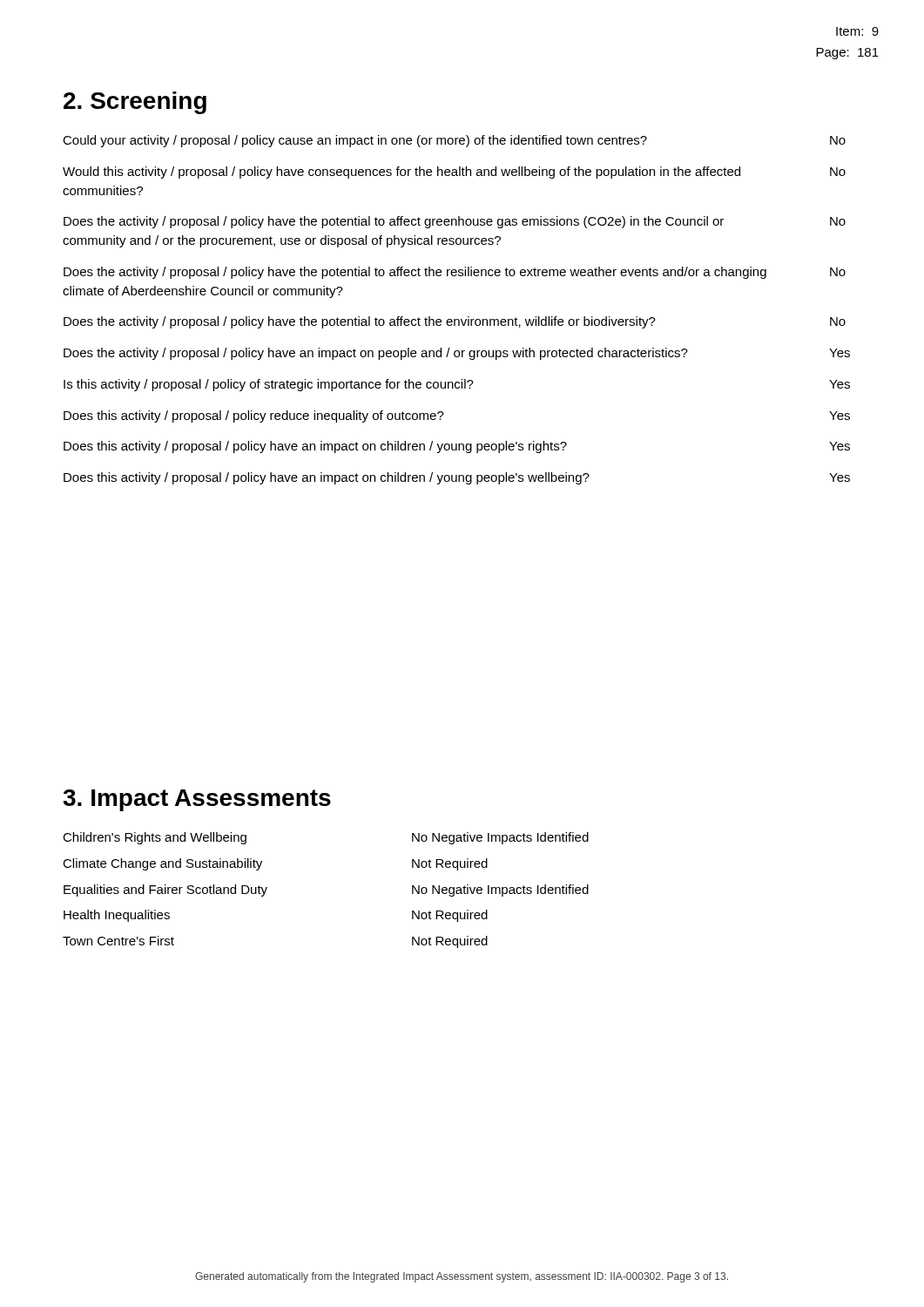Navigate to the region starting "Is this activity / proposal / policy of"

(x=463, y=384)
